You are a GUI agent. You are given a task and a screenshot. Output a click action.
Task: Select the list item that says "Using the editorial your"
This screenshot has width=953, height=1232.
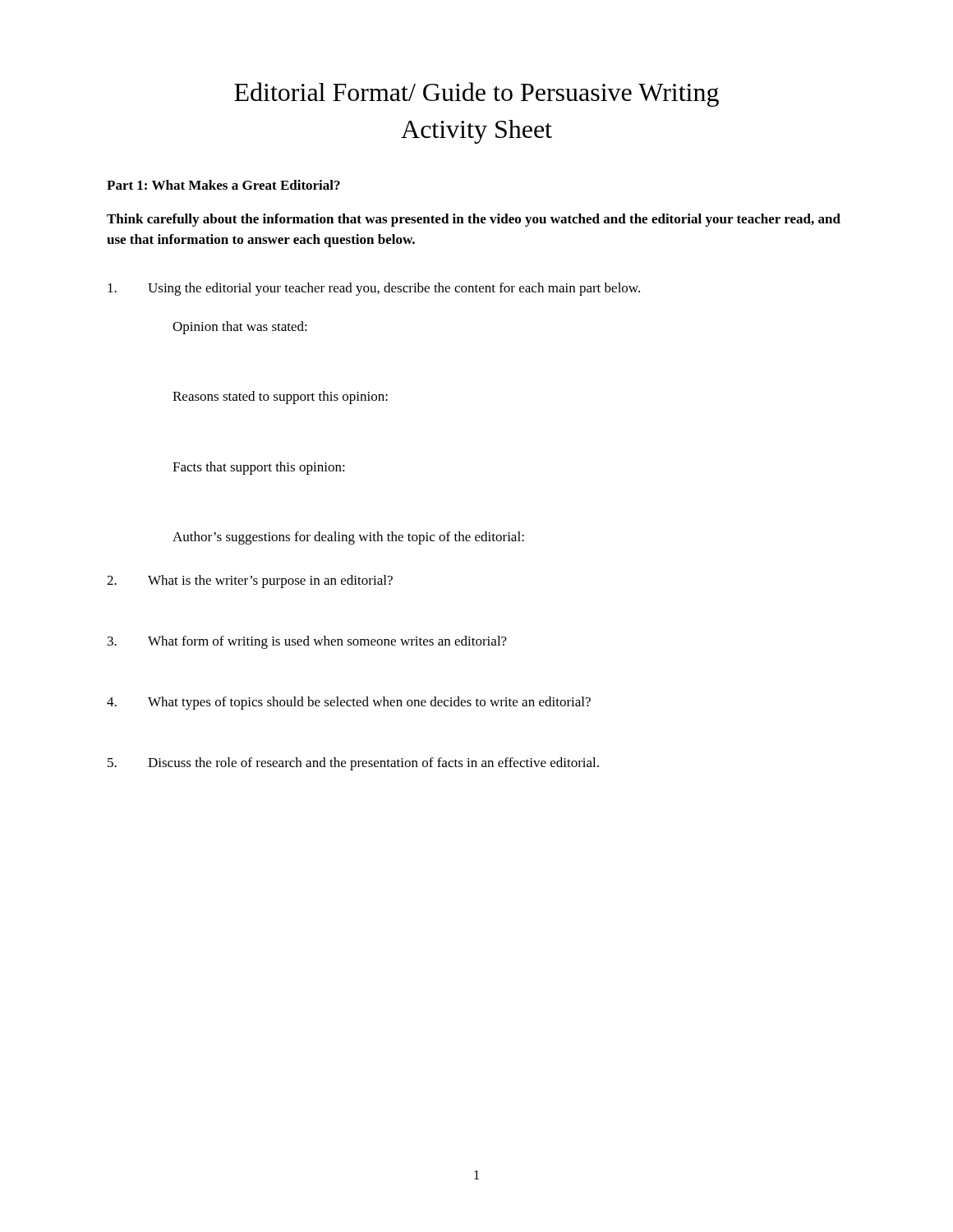pyautogui.click(x=476, y=288)
